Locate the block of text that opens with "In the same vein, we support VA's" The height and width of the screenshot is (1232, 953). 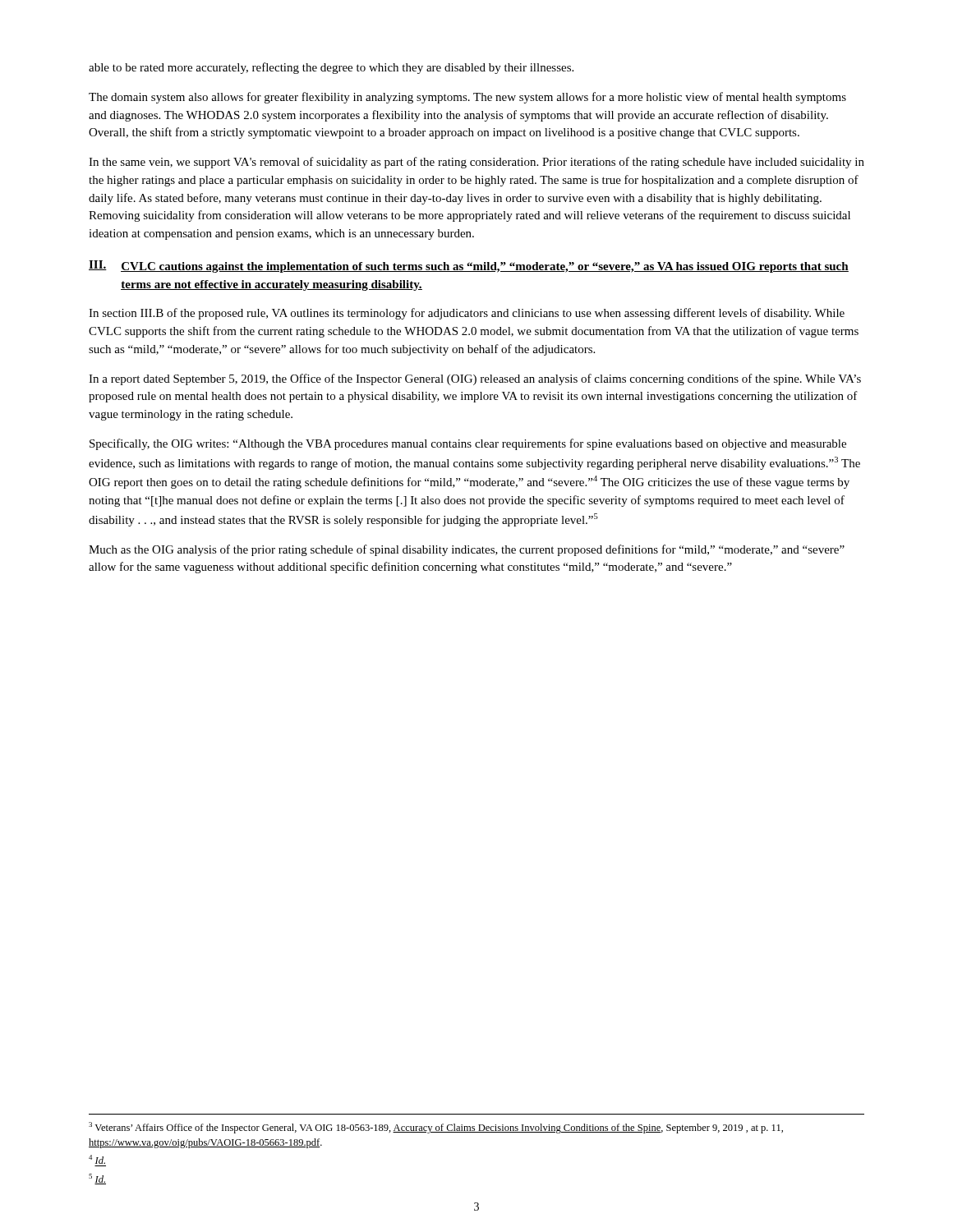click(x=476, y=198)
